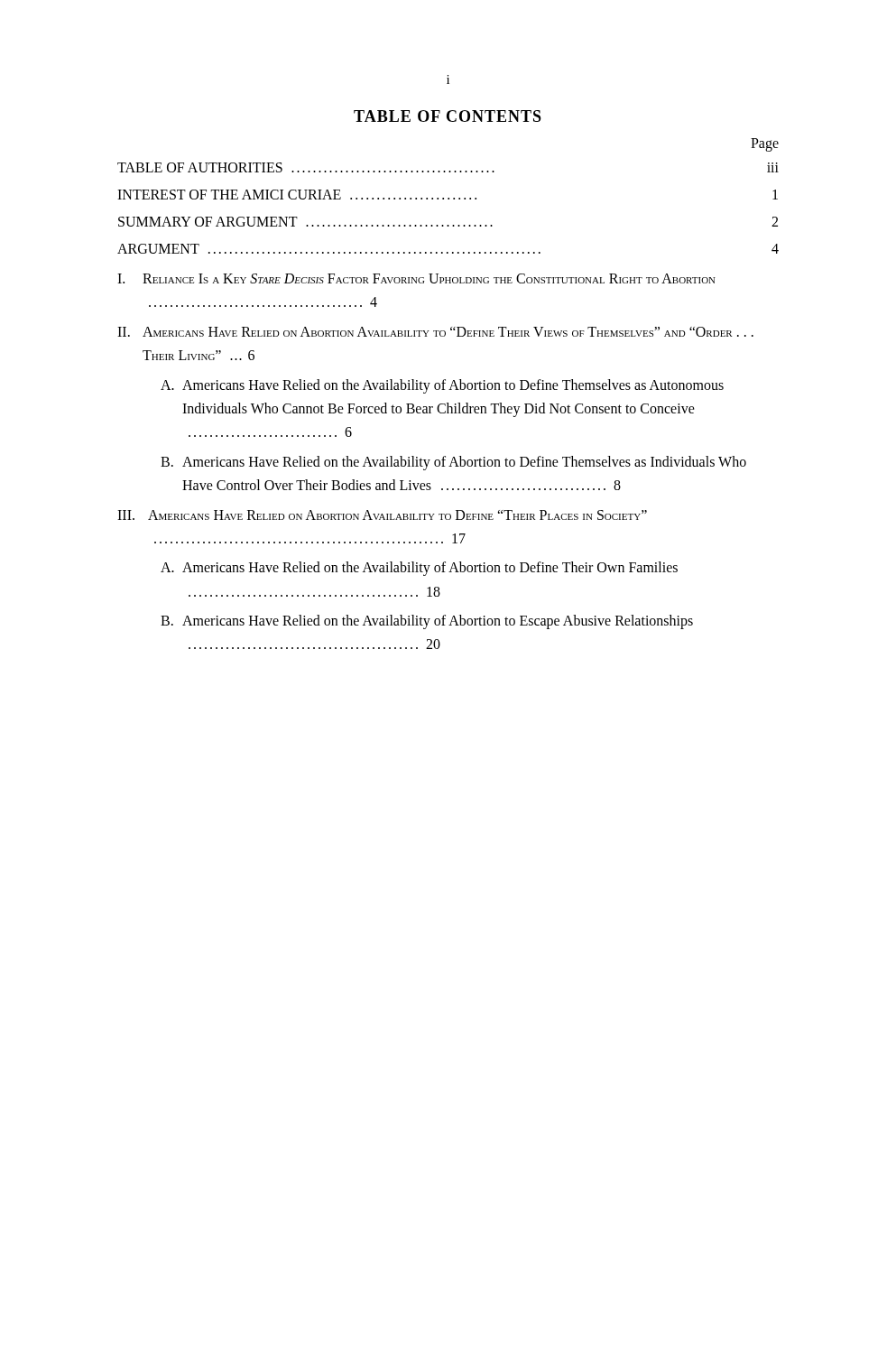Click on the passage starting "TABLE OF CONTENTS"
Image resolution: width=896 pixels, height=1354 pixels.
click(x=448, y=116)
